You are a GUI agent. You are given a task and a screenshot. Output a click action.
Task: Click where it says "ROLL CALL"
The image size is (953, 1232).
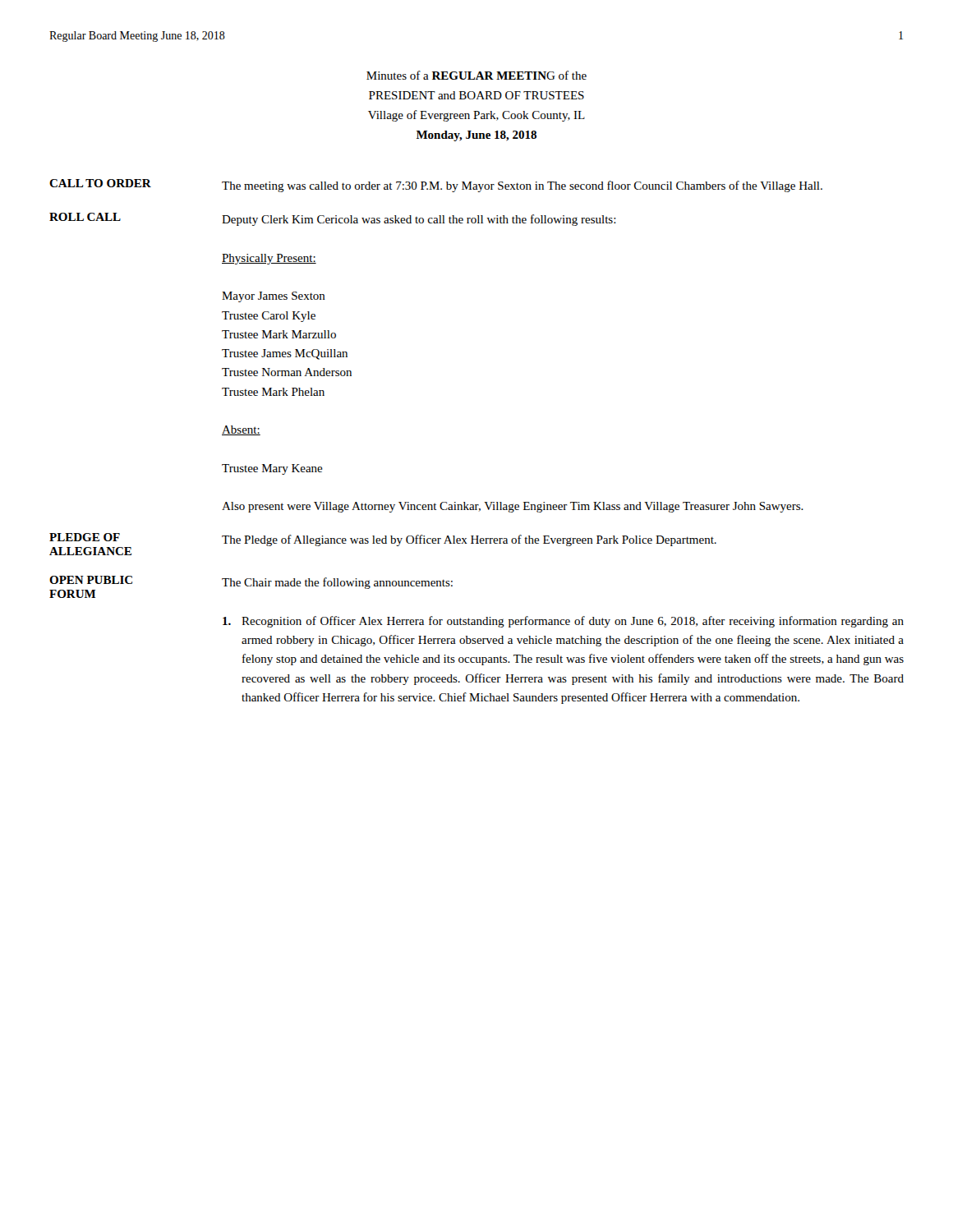[85, 217]
